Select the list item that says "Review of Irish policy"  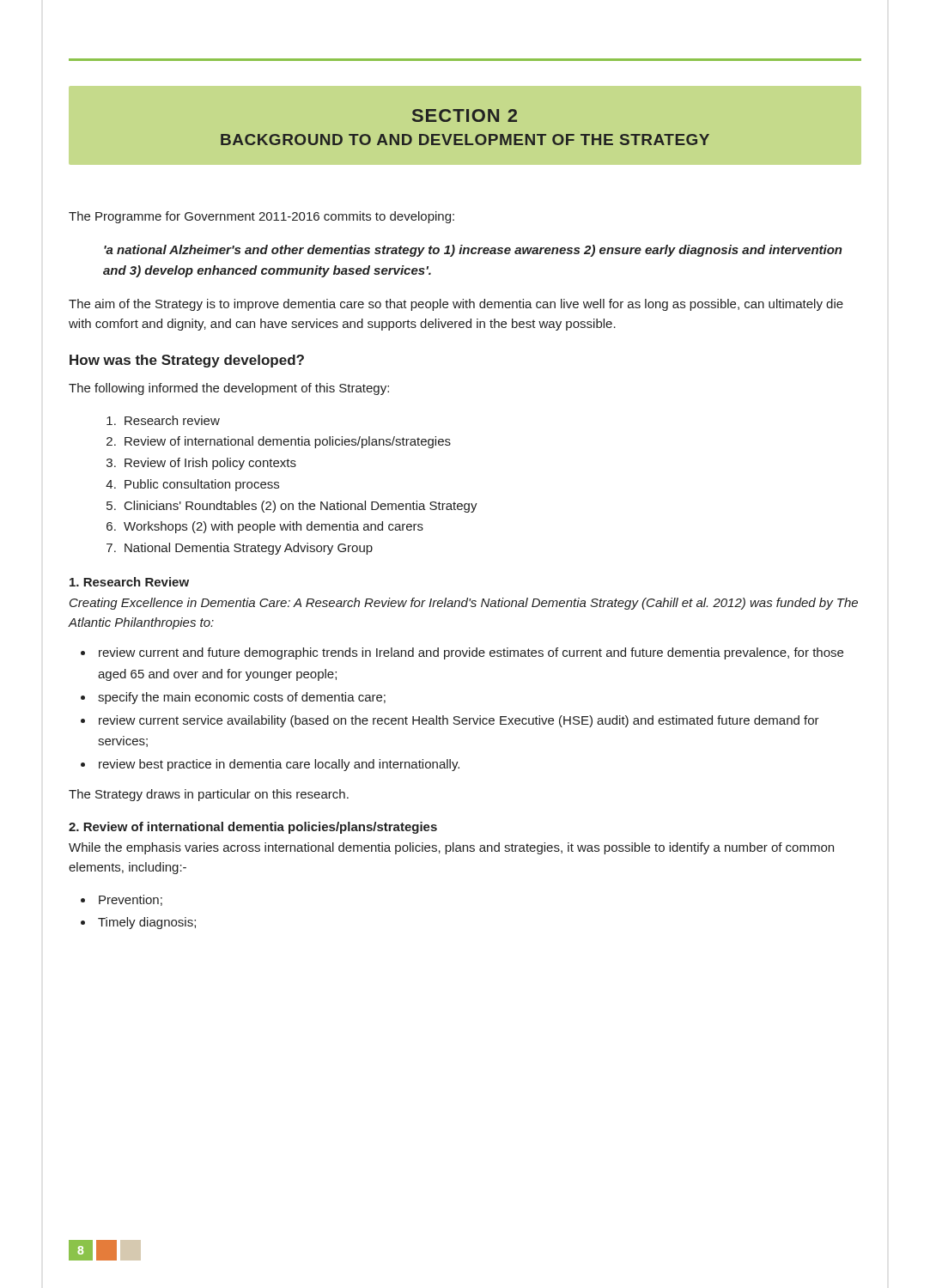coord(210,462)
